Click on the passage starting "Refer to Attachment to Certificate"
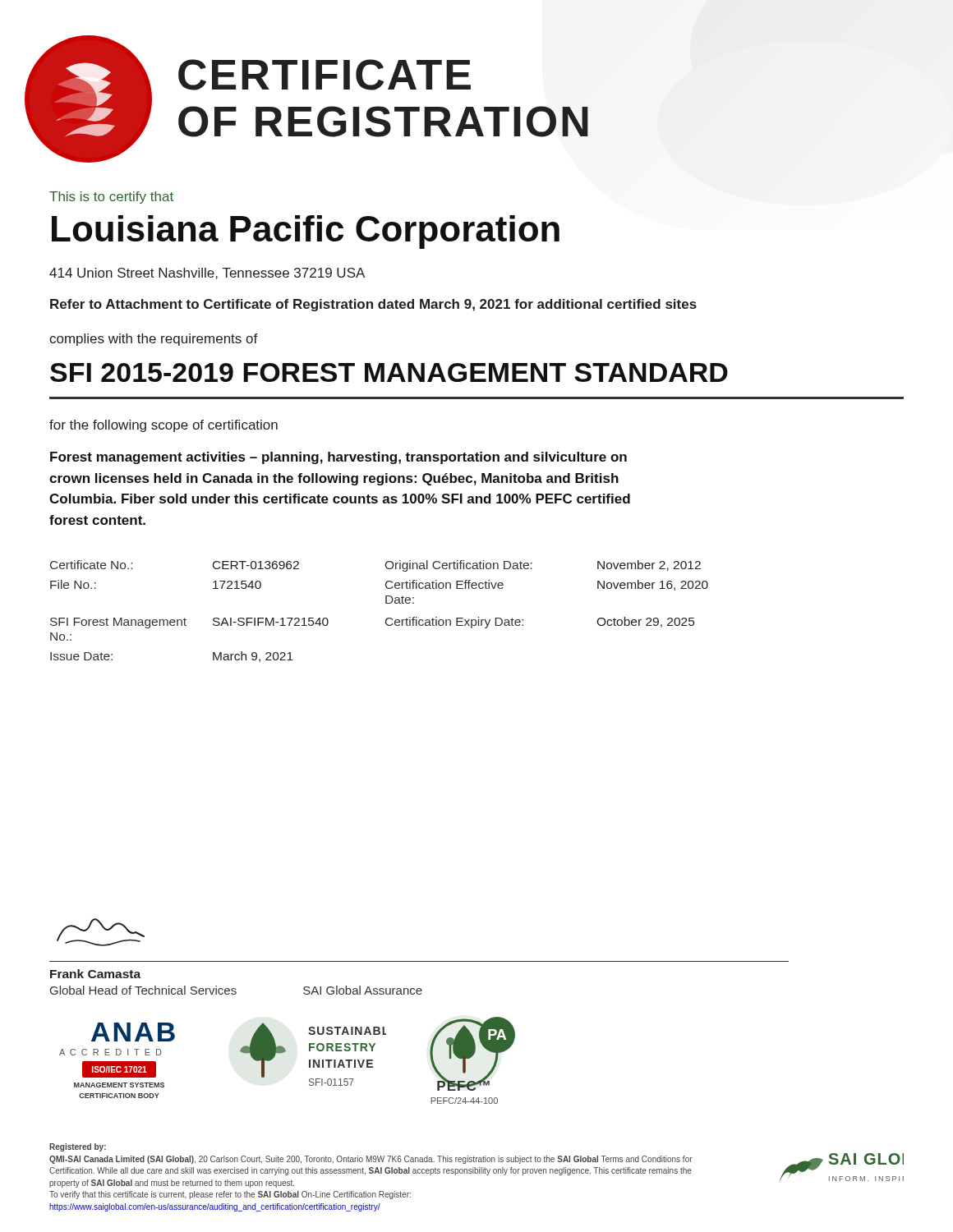 [373, 304]
